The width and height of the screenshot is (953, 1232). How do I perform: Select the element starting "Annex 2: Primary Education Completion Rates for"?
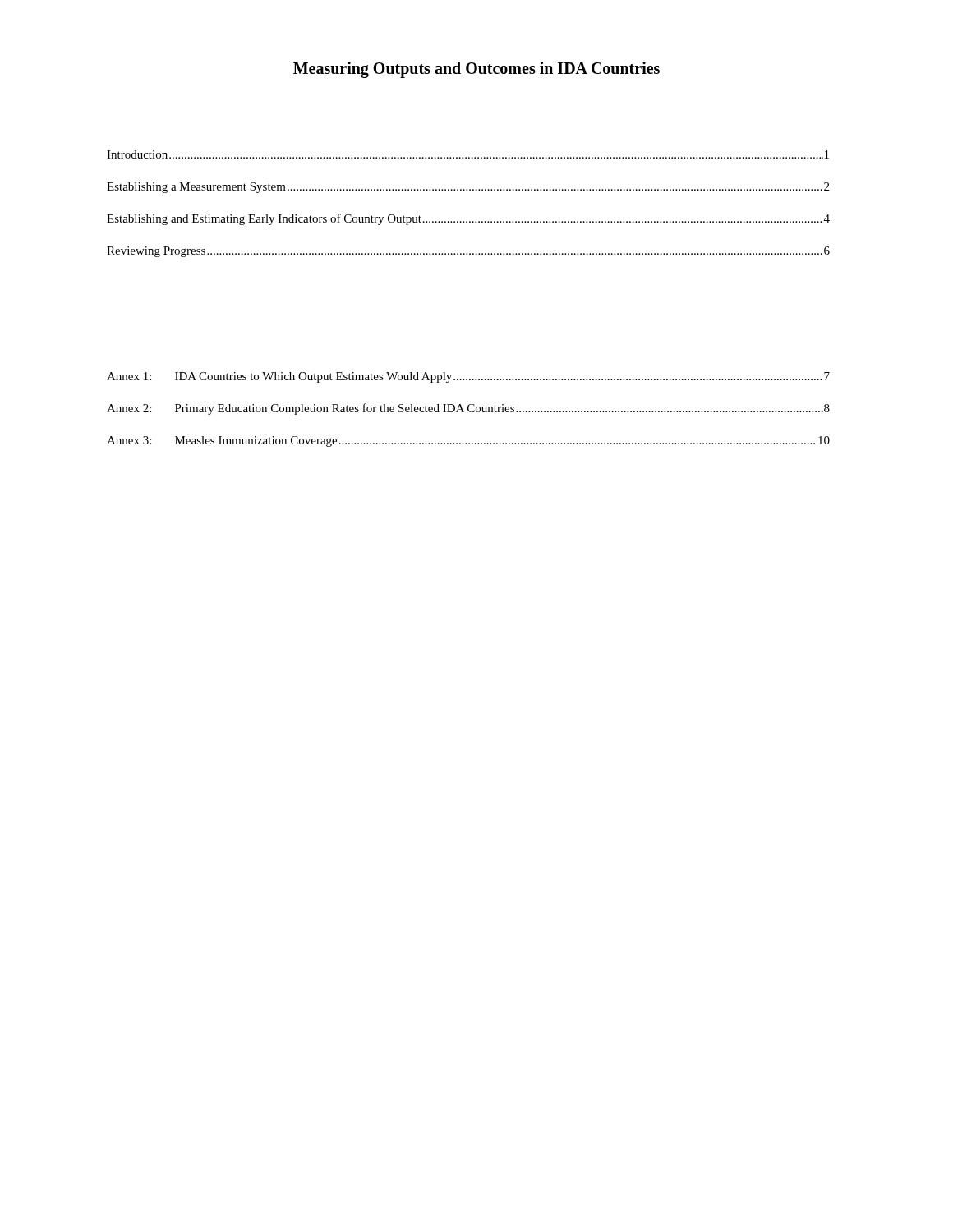coord(468,409)
